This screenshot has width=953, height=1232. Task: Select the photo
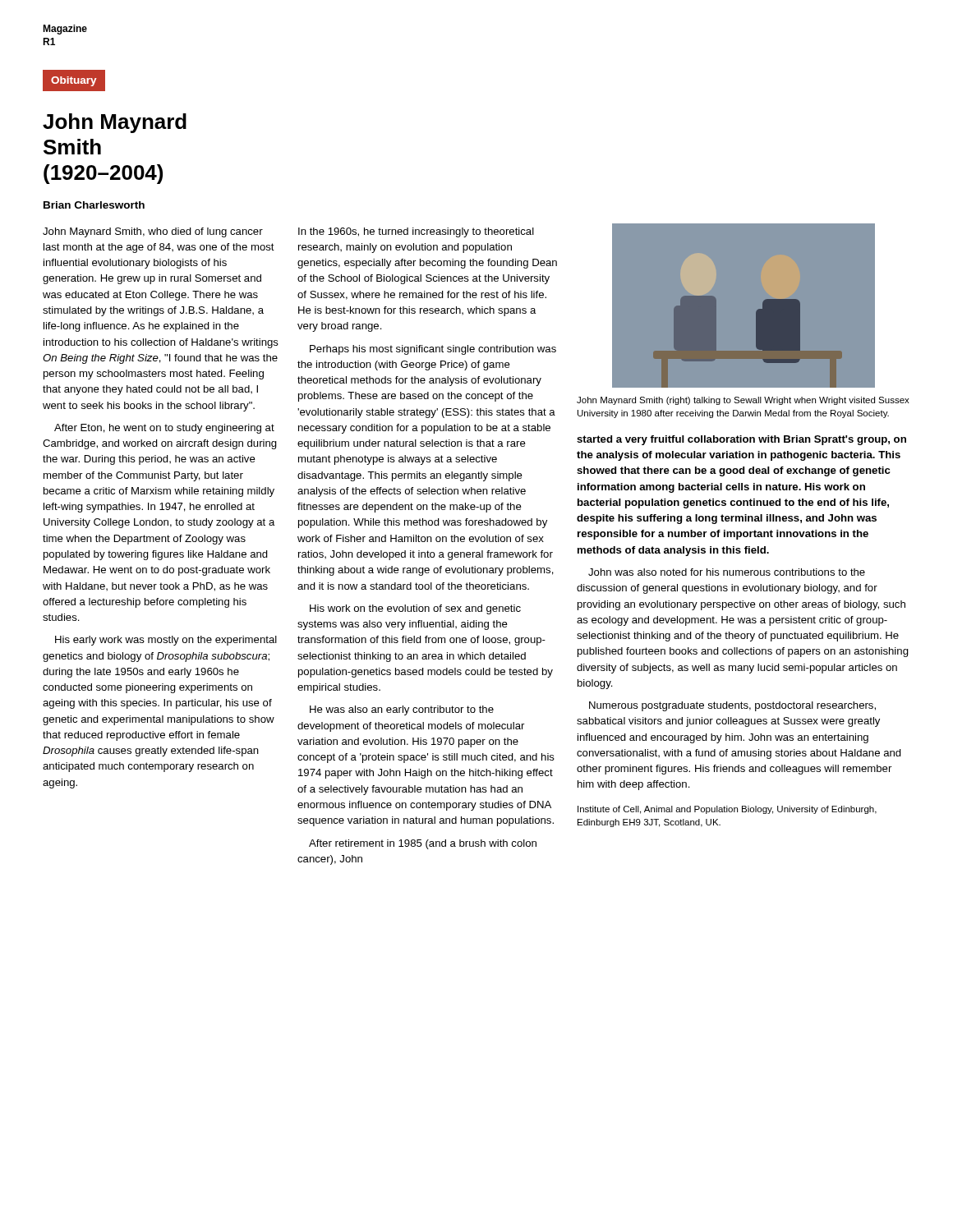744,305
